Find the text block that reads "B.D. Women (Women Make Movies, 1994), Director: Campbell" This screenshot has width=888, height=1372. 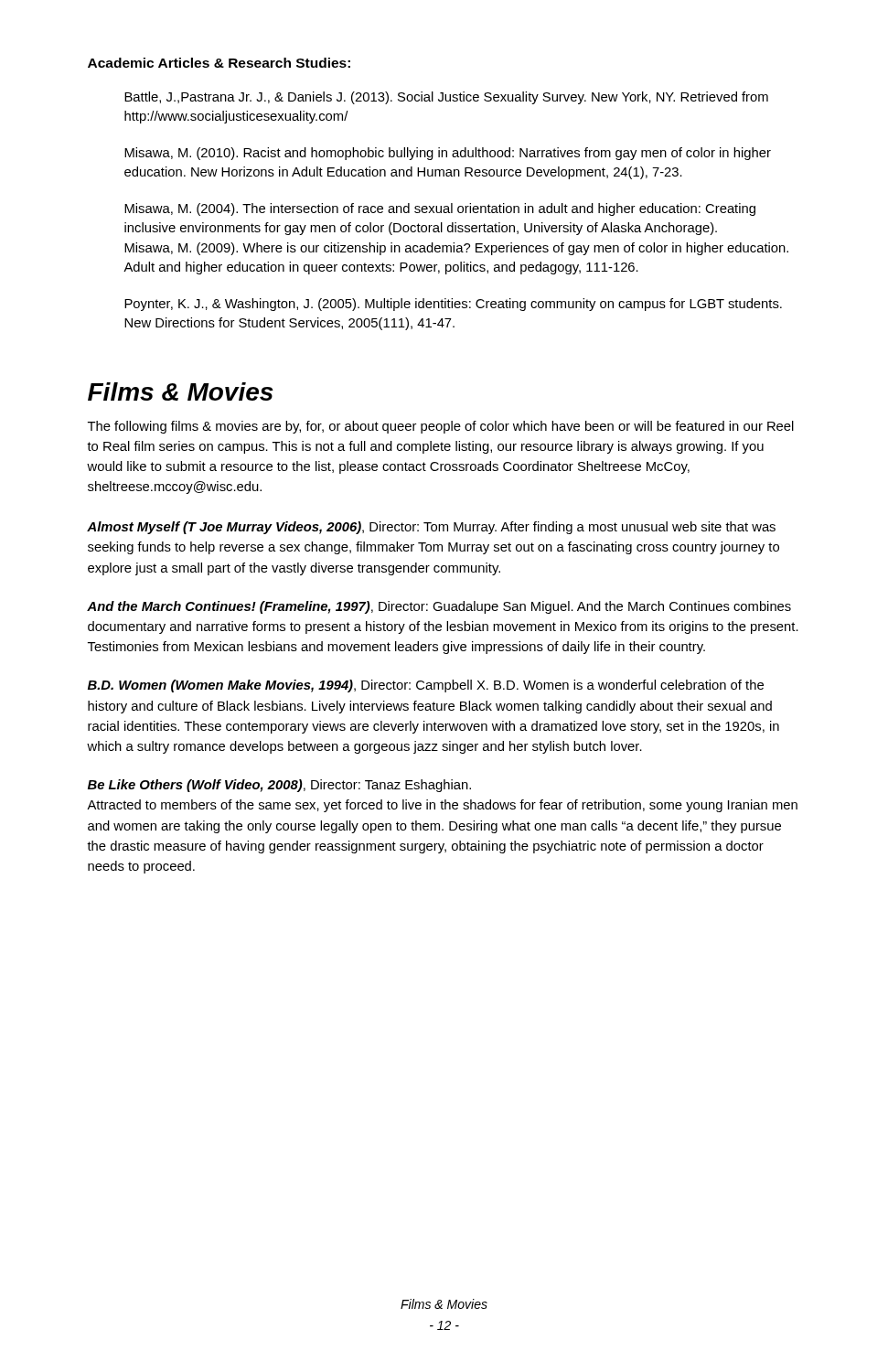tap(433, 716)
